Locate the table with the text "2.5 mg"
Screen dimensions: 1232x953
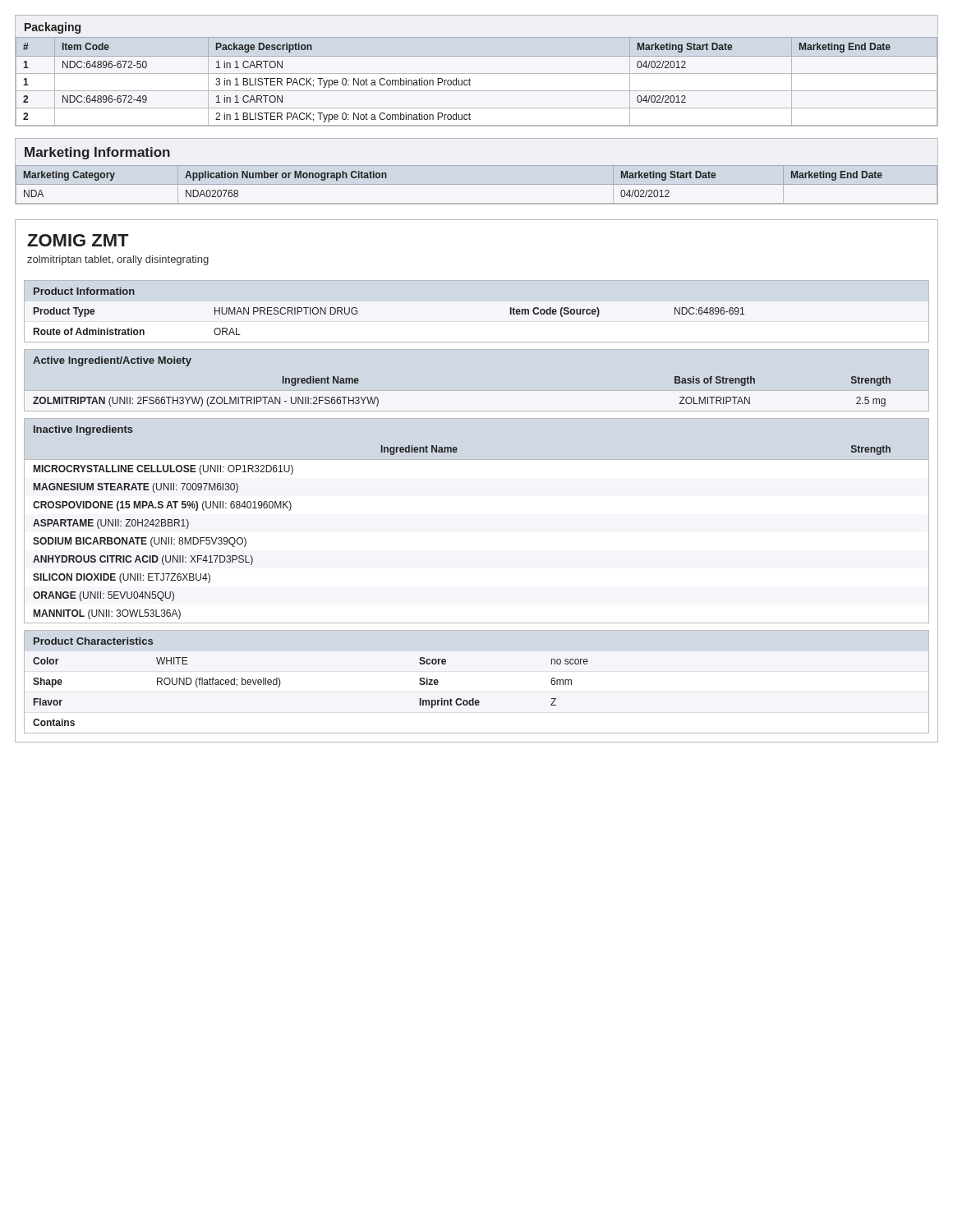[x=476, y=391]
